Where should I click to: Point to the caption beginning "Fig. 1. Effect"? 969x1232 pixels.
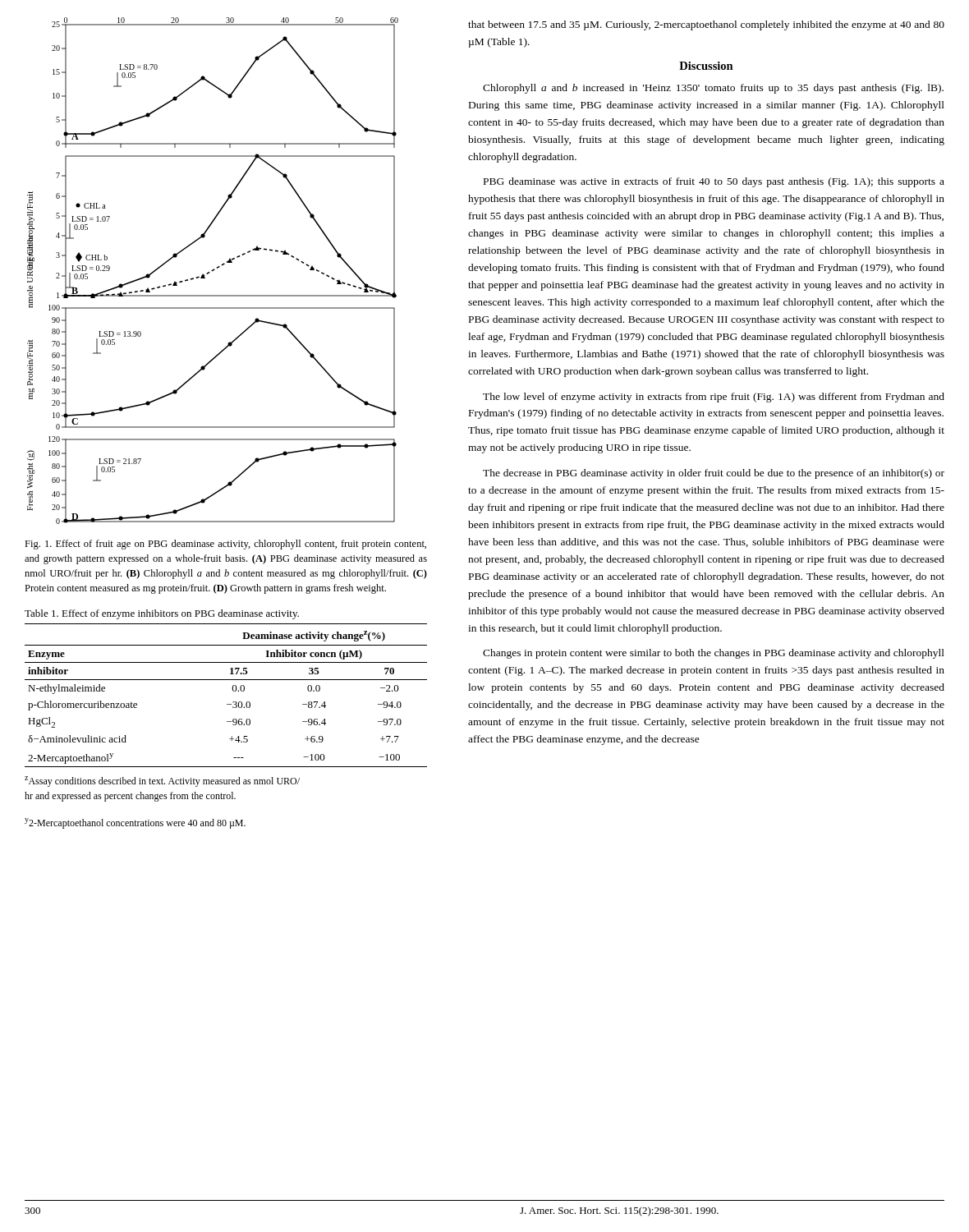226,566
